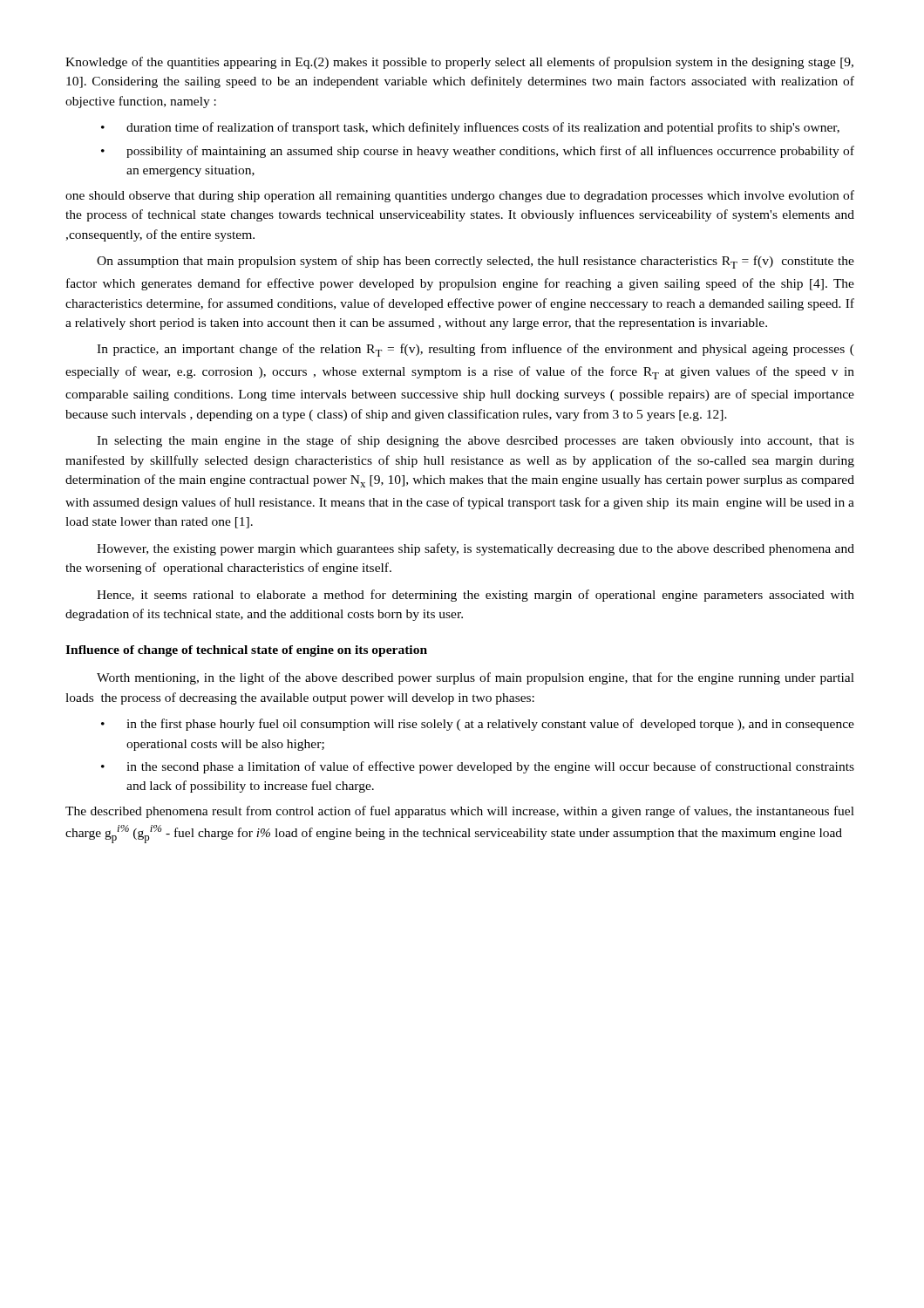Find the list item with the text "in the first phase hourly fuel oil consumption"
This screenshot has height=1308, width=924.
click(x=490, y=734)
